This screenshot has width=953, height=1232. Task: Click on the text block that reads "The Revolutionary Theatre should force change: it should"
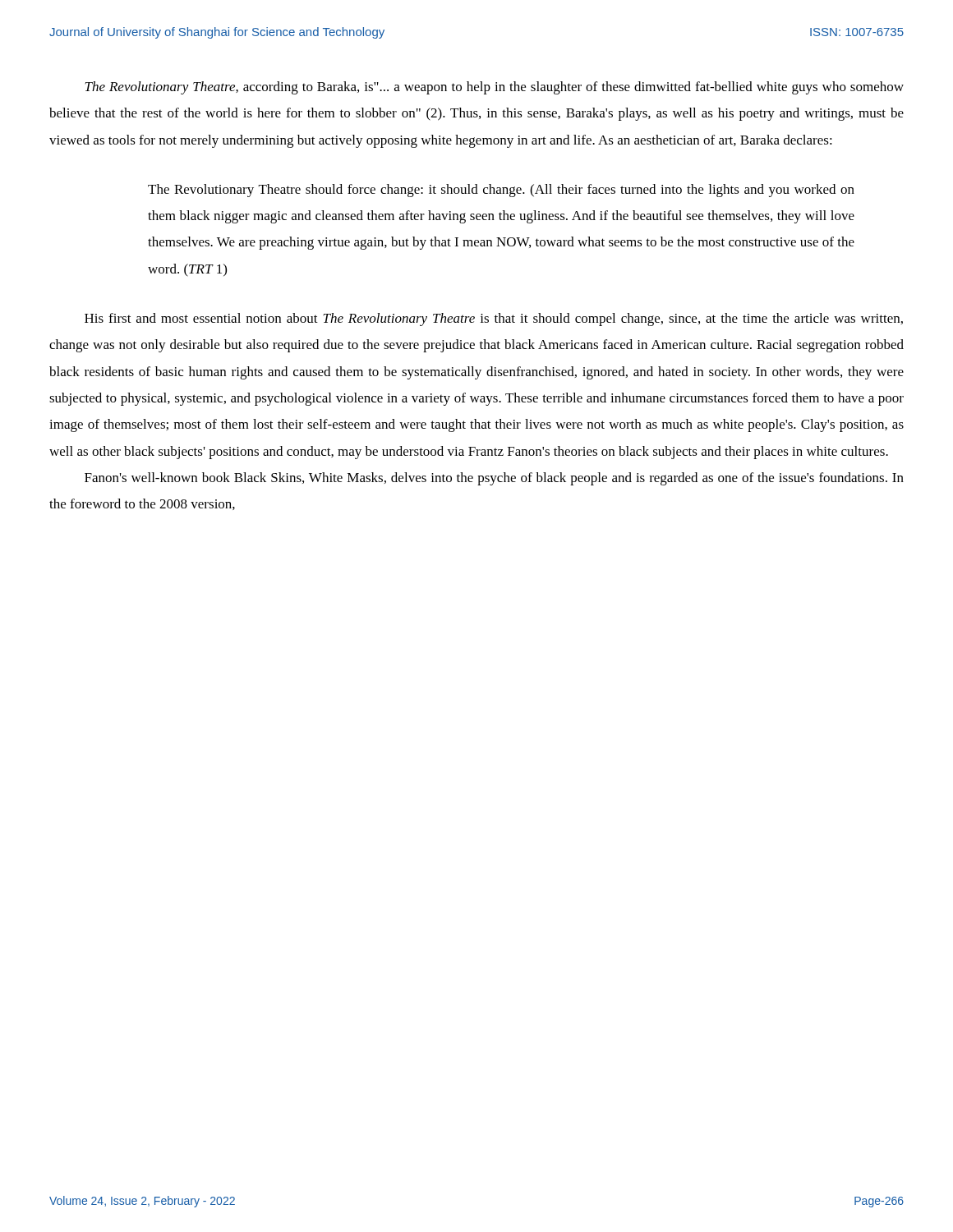click(501, 229)
